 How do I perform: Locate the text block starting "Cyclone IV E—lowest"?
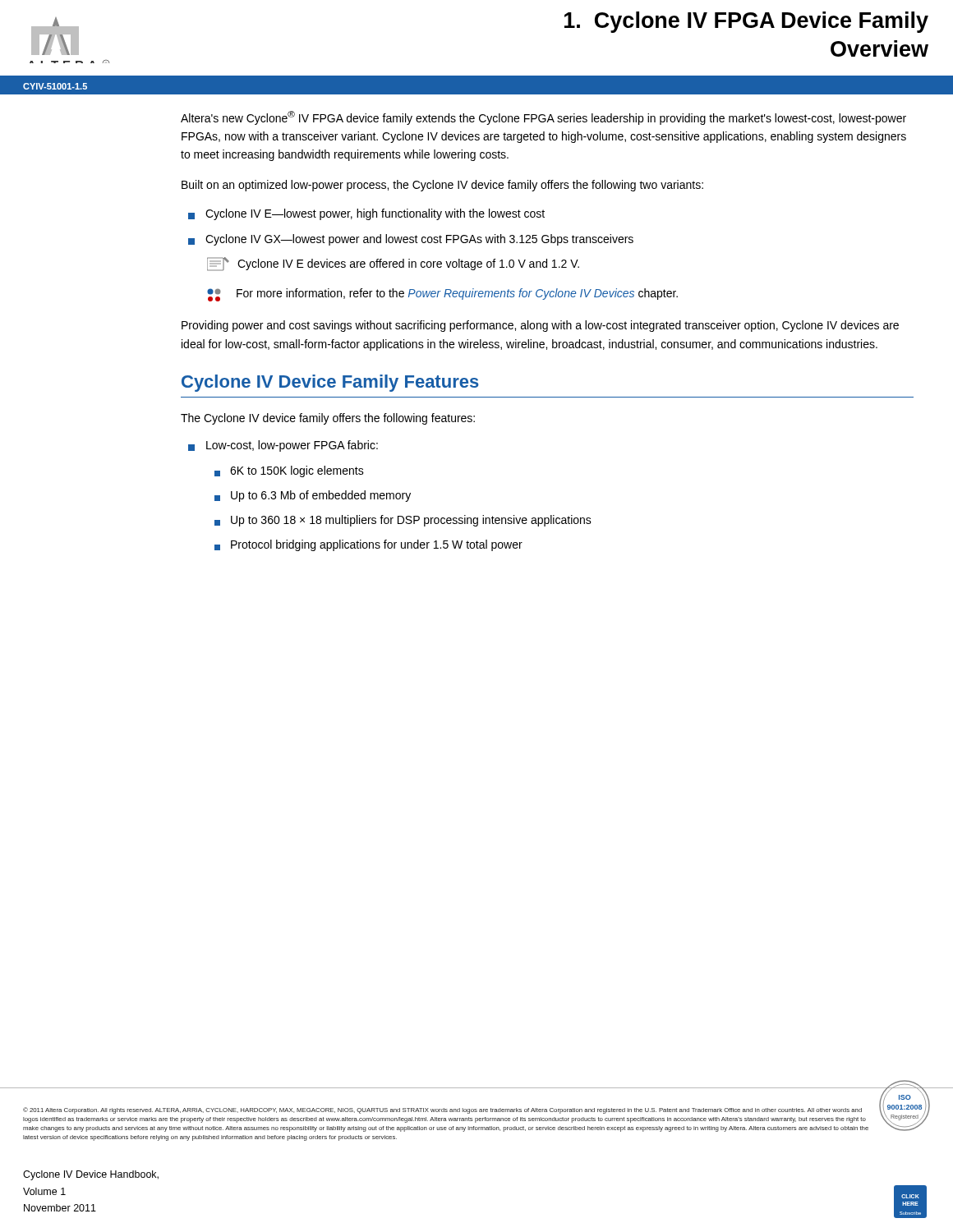[x=366, y=214]
